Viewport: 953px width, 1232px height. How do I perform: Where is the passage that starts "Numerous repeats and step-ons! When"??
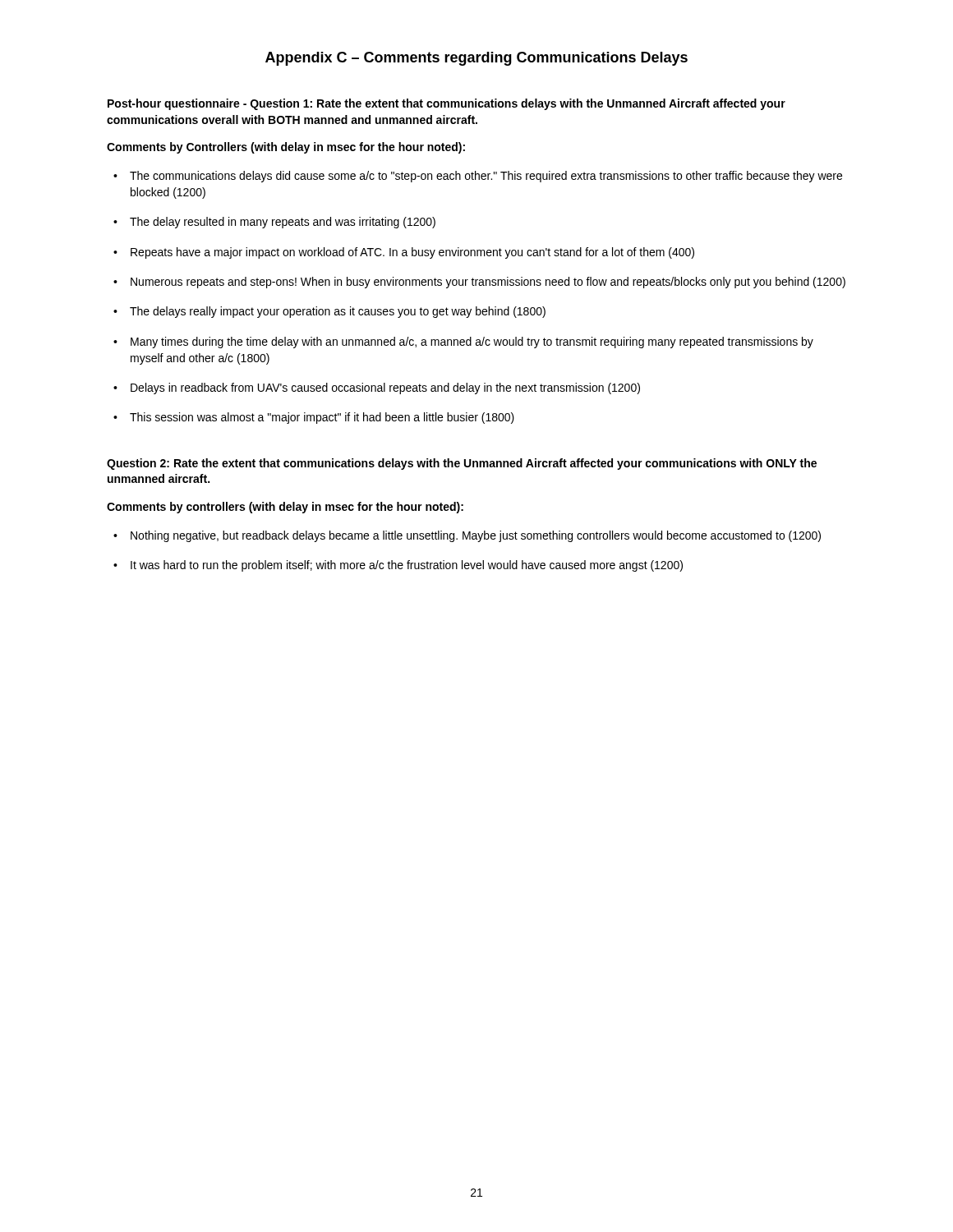click(476, 282)
